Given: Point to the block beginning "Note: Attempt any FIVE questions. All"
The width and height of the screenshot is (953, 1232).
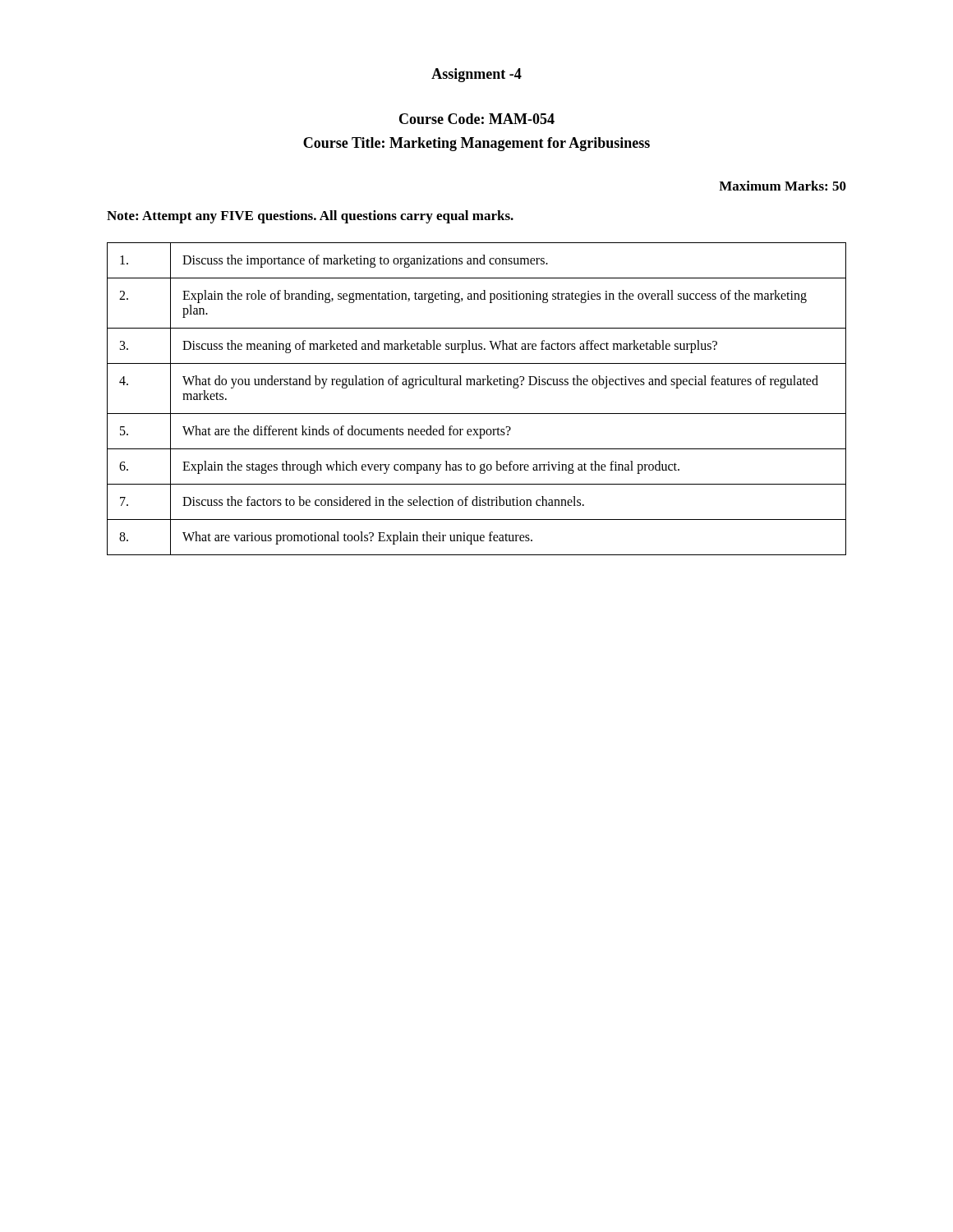Looking at the screenshot, I should coord(310,215).
